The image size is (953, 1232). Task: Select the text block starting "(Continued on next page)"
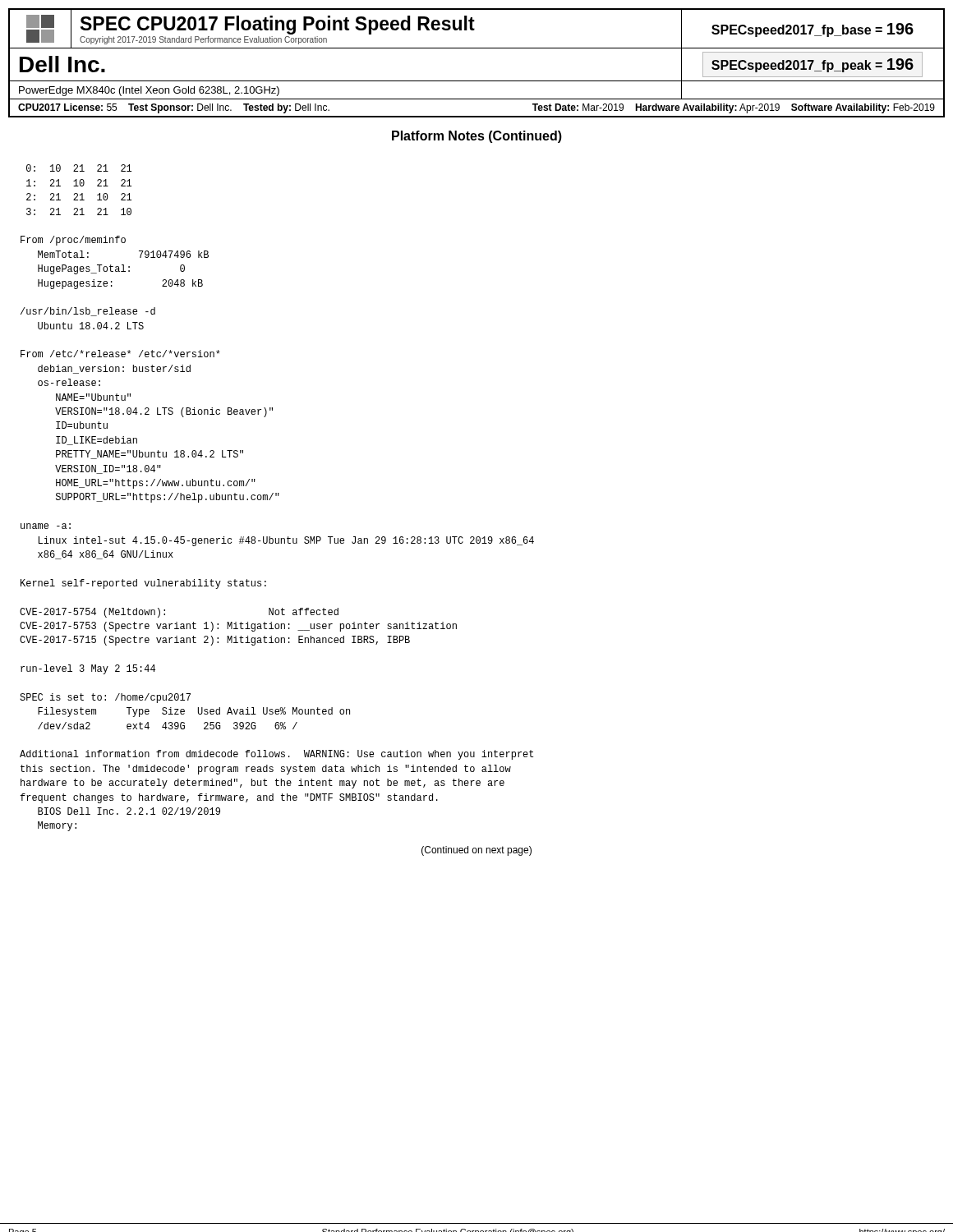point(476,850)
